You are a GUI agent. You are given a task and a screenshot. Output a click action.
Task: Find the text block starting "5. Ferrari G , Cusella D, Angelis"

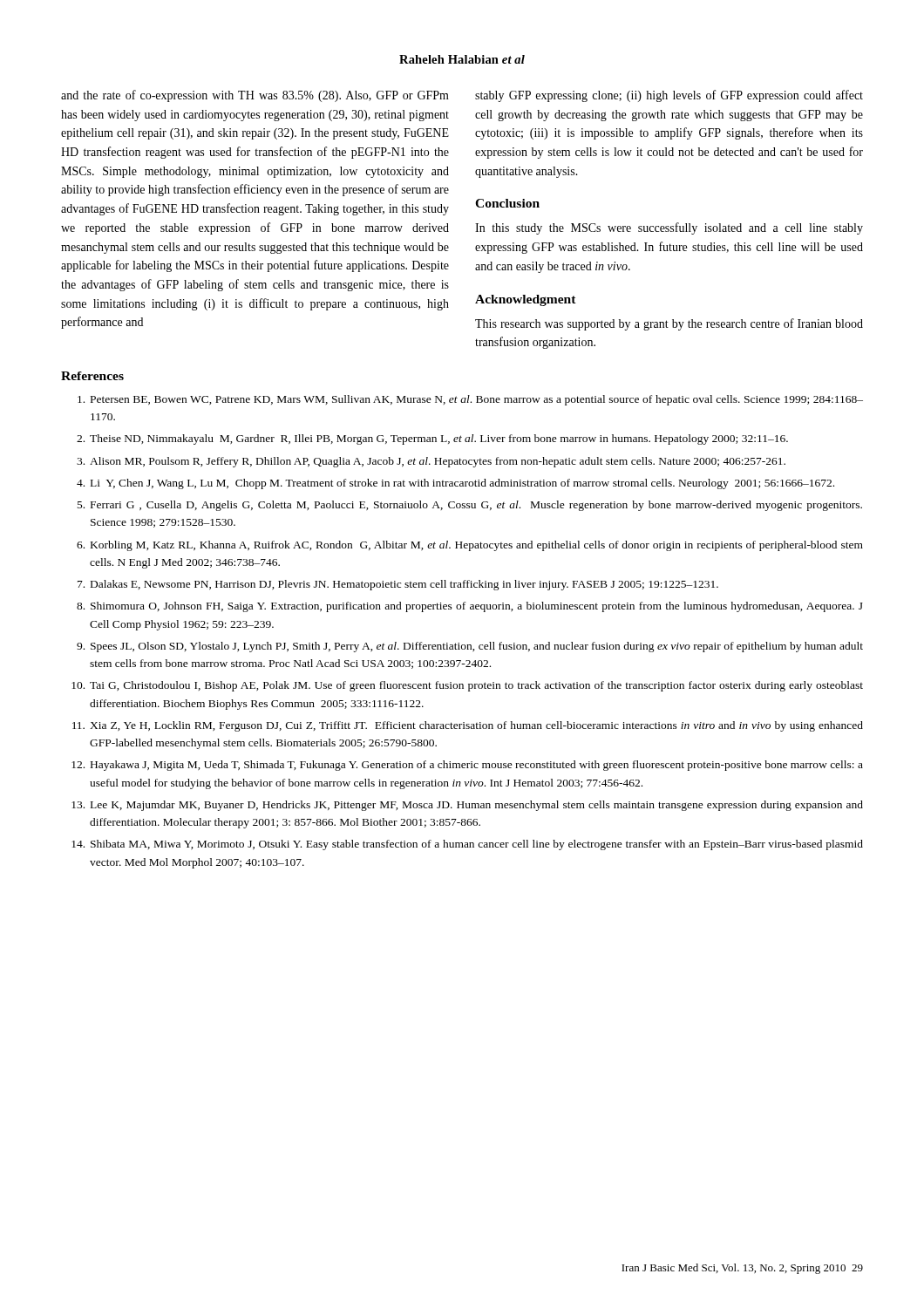click(x=462, y=514)
